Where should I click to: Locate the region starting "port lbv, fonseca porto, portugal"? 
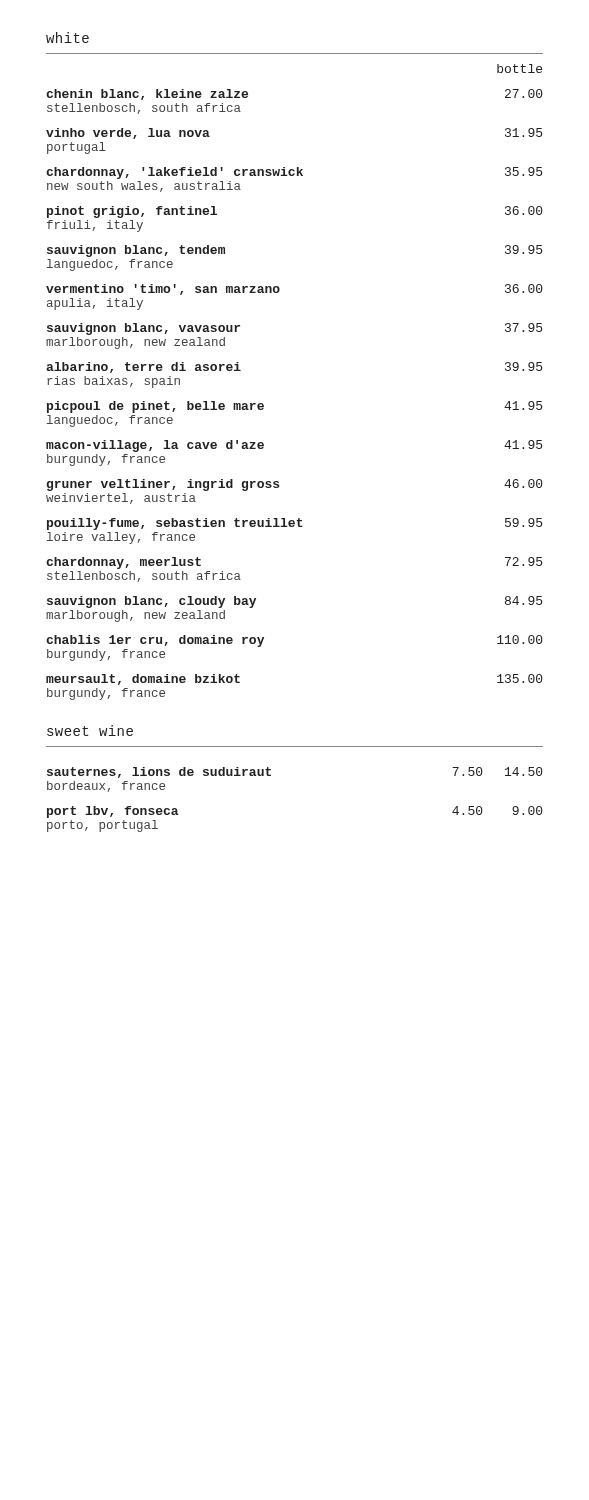tap(104, 812)
